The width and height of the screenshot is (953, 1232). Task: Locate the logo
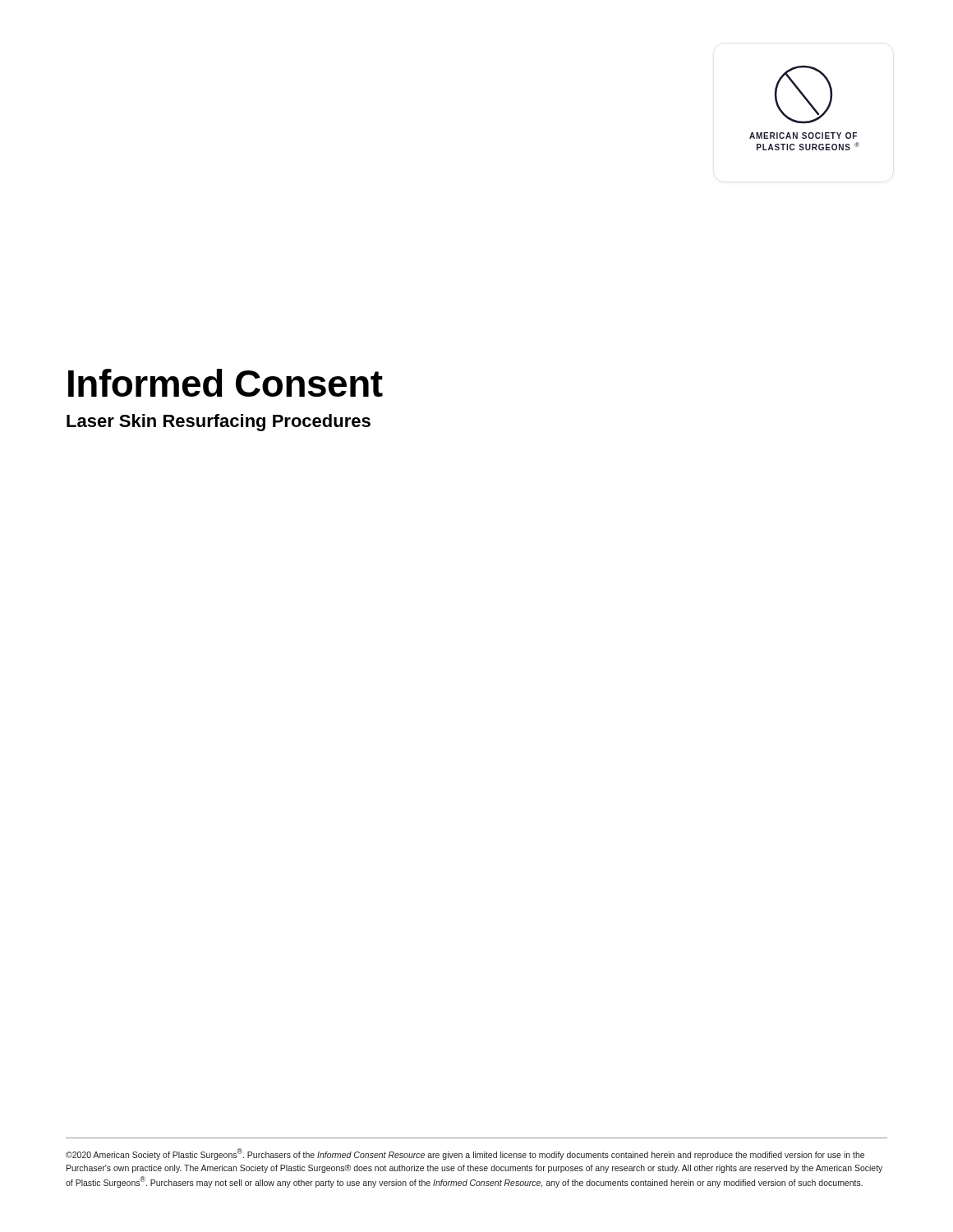[x=803, y=113]
